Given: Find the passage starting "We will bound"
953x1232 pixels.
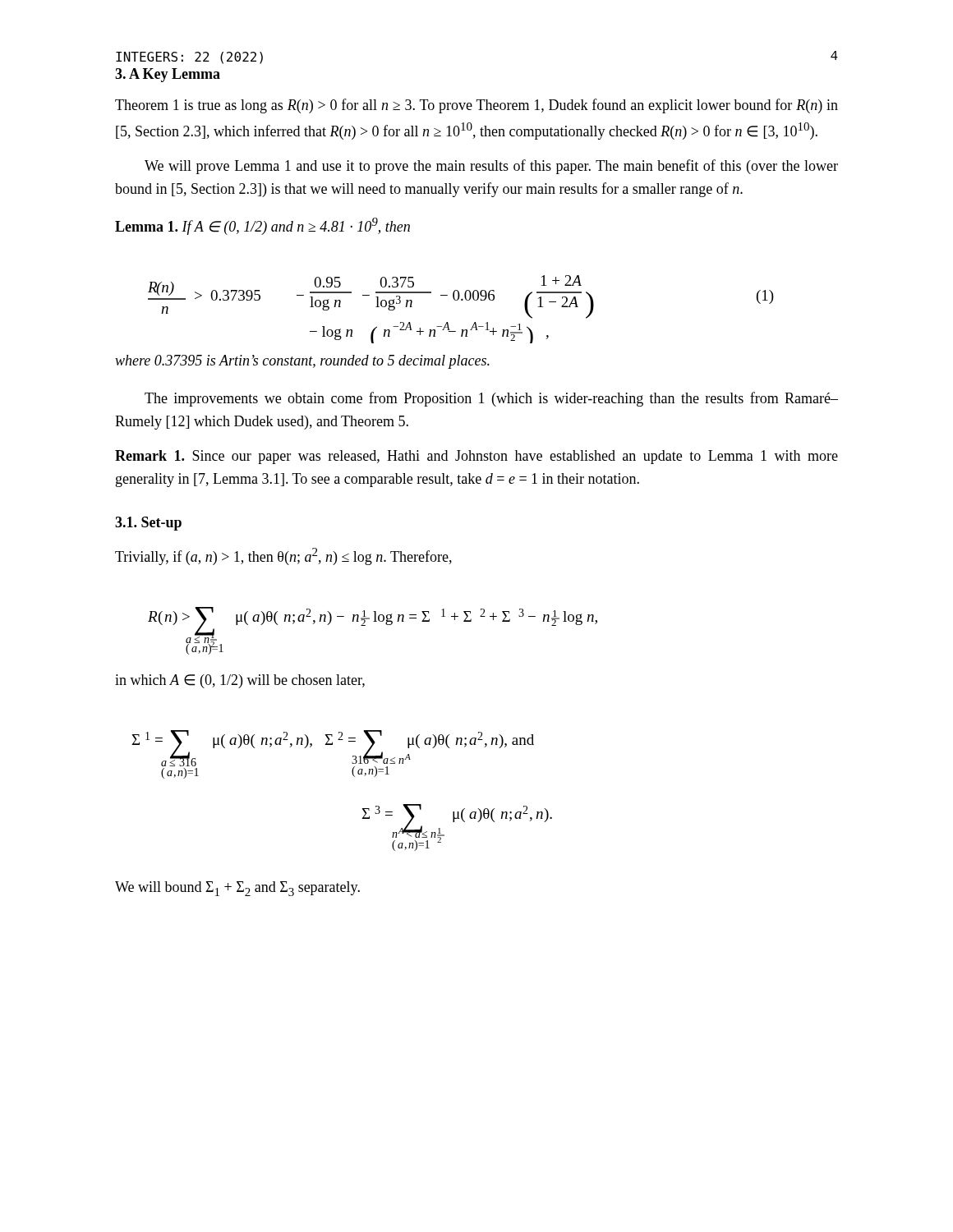Looking at the screenshot, I should tap(237, 889).
